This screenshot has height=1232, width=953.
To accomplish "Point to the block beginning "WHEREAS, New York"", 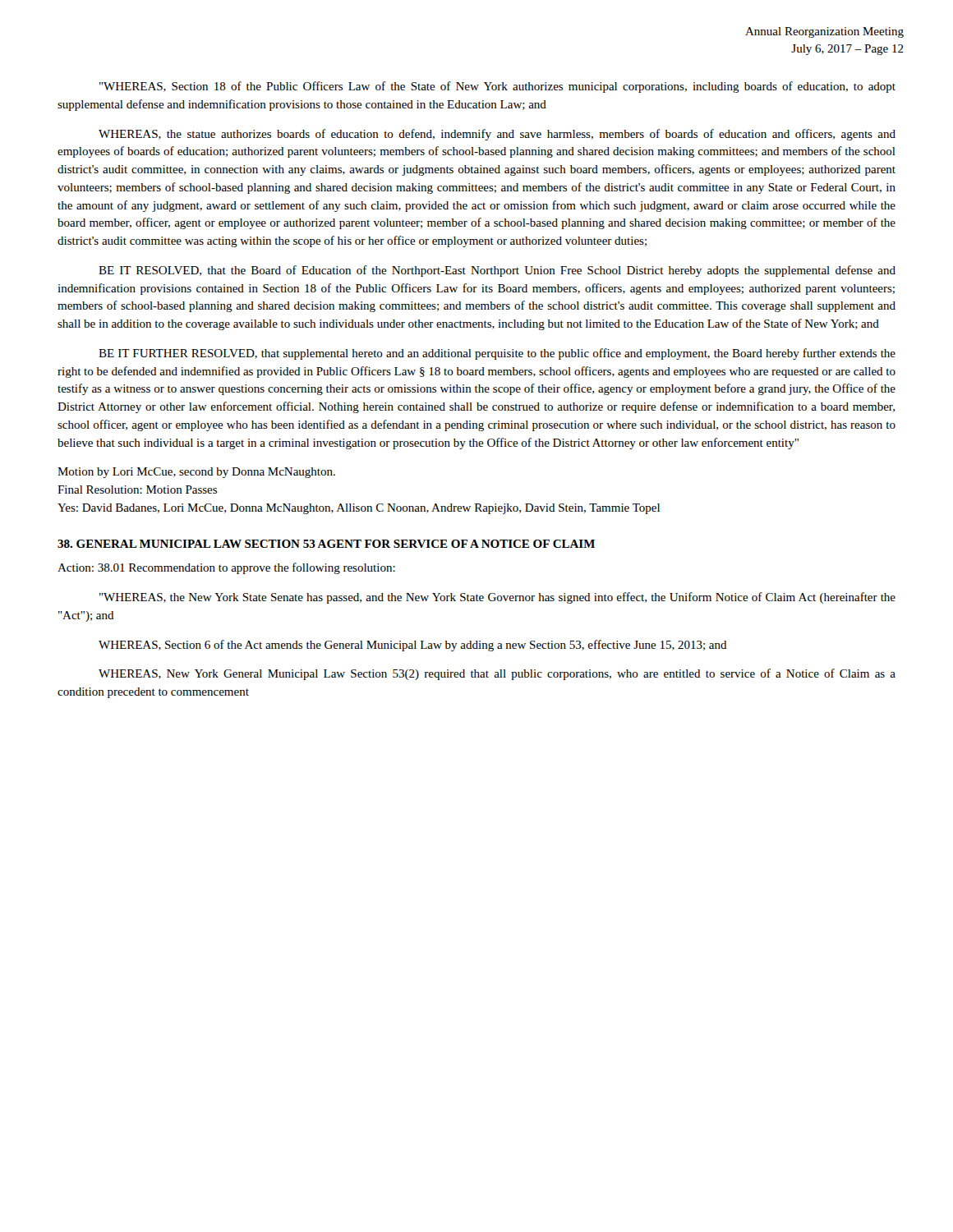I will (x=476, y=683).
